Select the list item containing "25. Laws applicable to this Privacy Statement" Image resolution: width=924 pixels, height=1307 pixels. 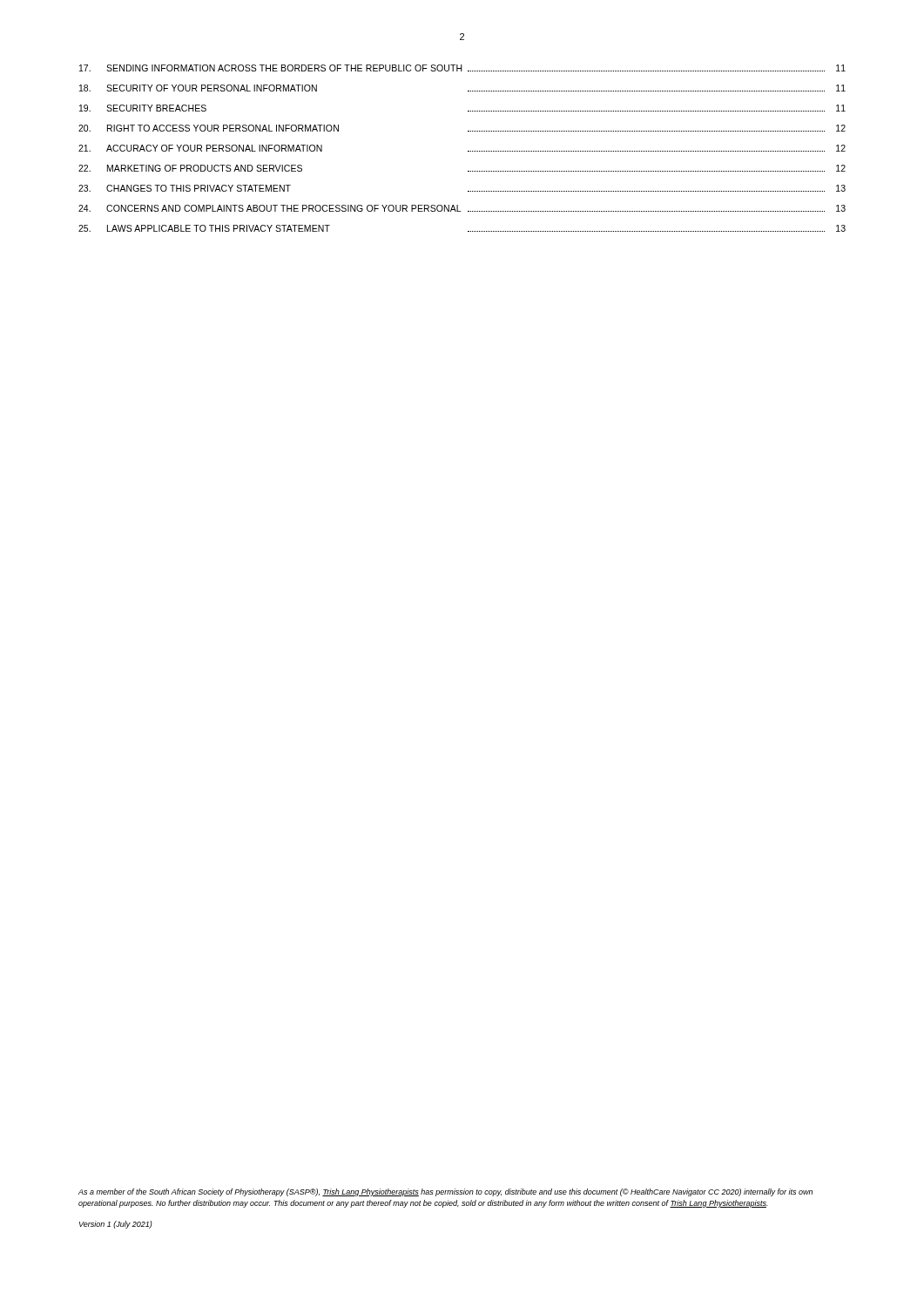462,228
